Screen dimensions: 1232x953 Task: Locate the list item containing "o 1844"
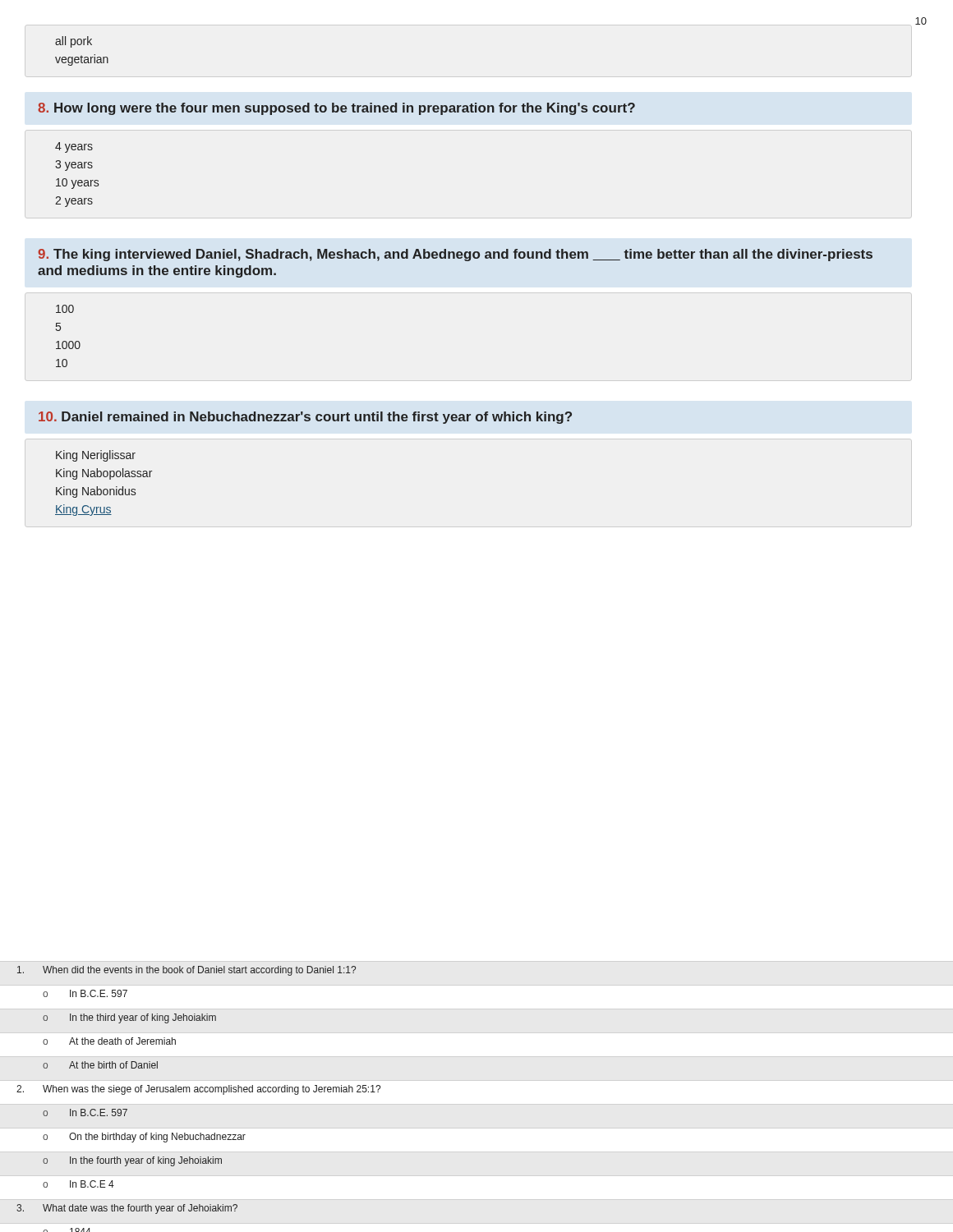(45, 1230)
